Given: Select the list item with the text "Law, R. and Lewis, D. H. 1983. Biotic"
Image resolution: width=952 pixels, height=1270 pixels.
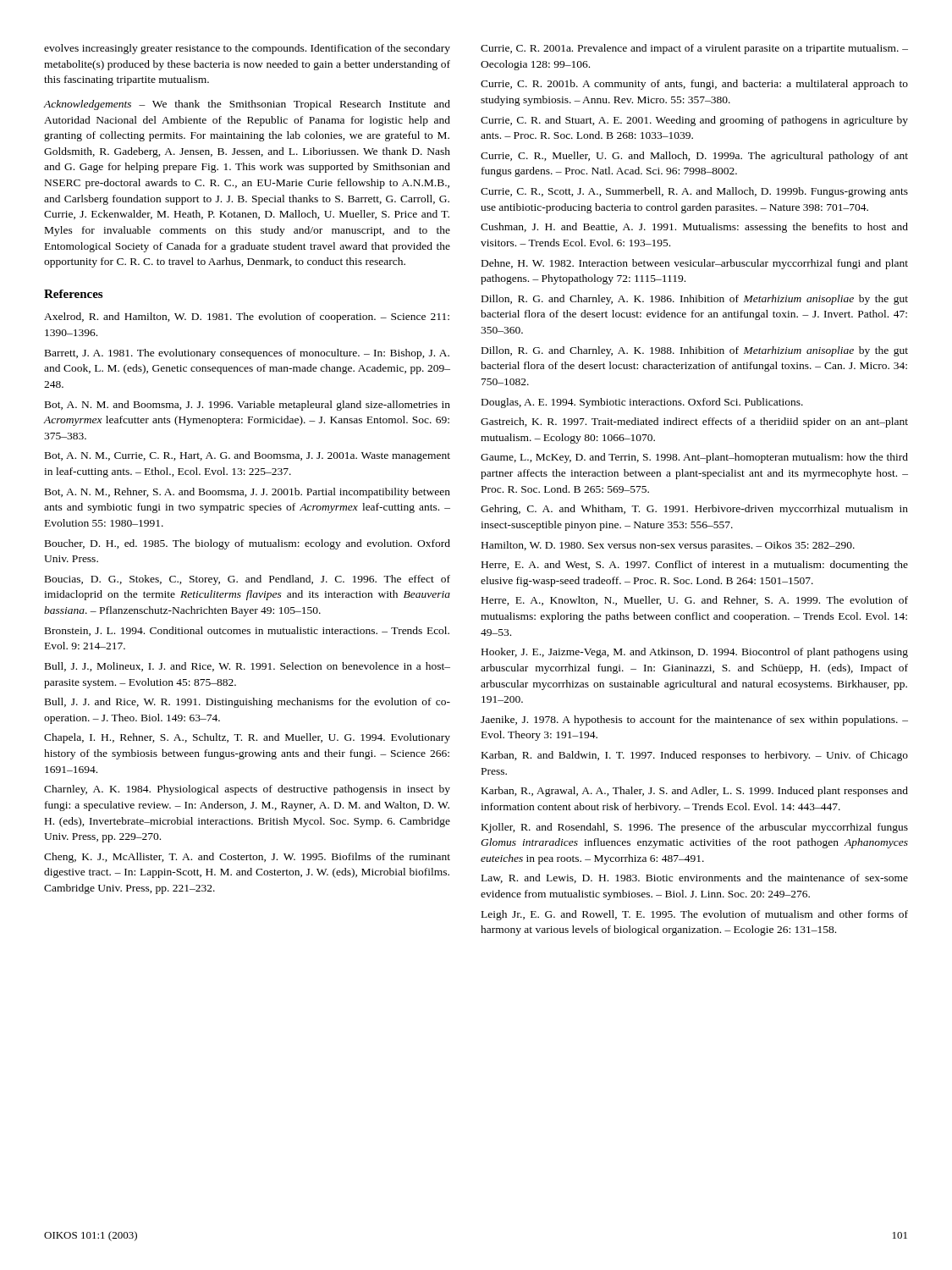Looking at the screenshot, I should (x=694, y=886).
